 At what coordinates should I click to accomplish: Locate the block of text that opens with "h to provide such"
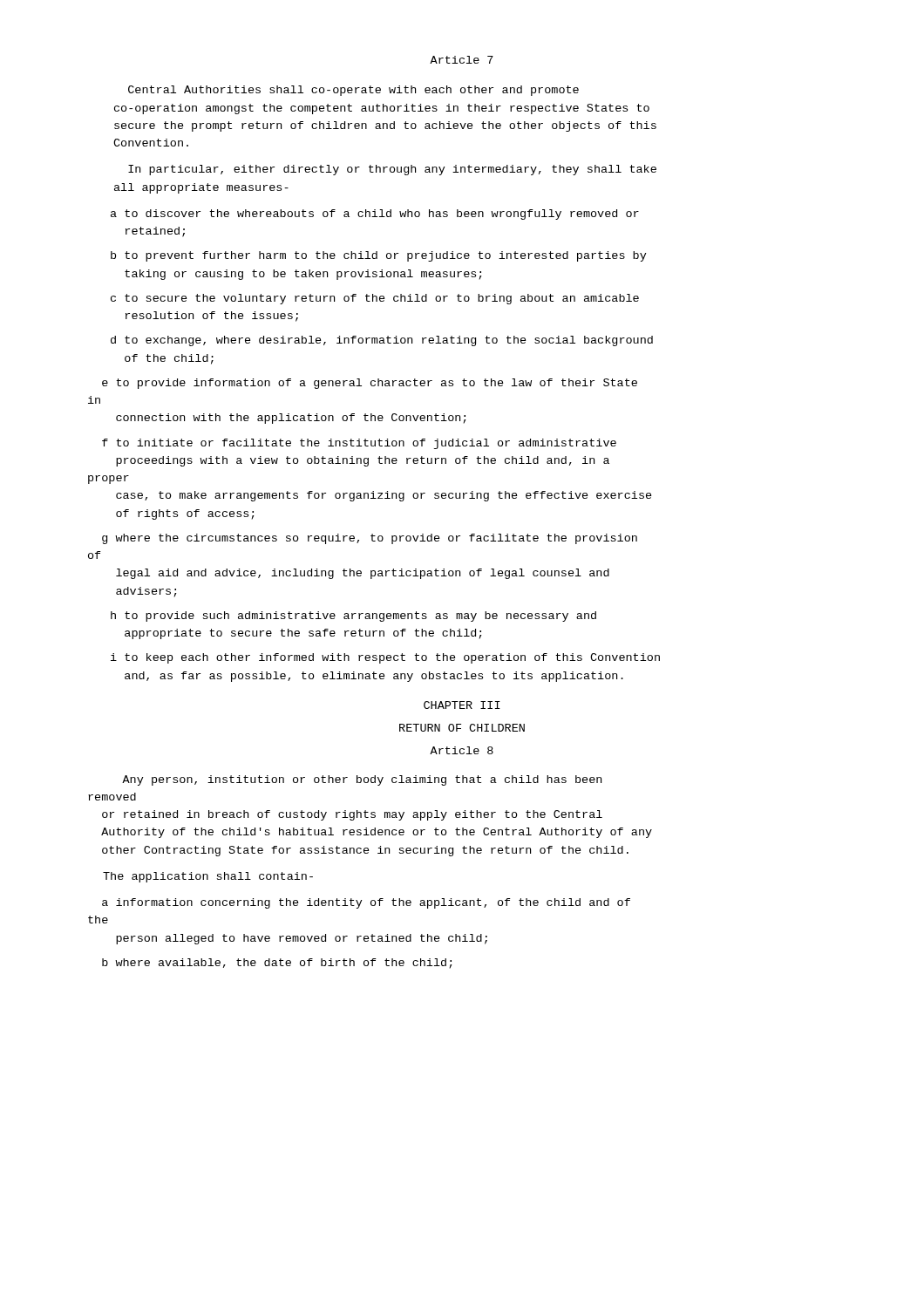pos(350,625)
